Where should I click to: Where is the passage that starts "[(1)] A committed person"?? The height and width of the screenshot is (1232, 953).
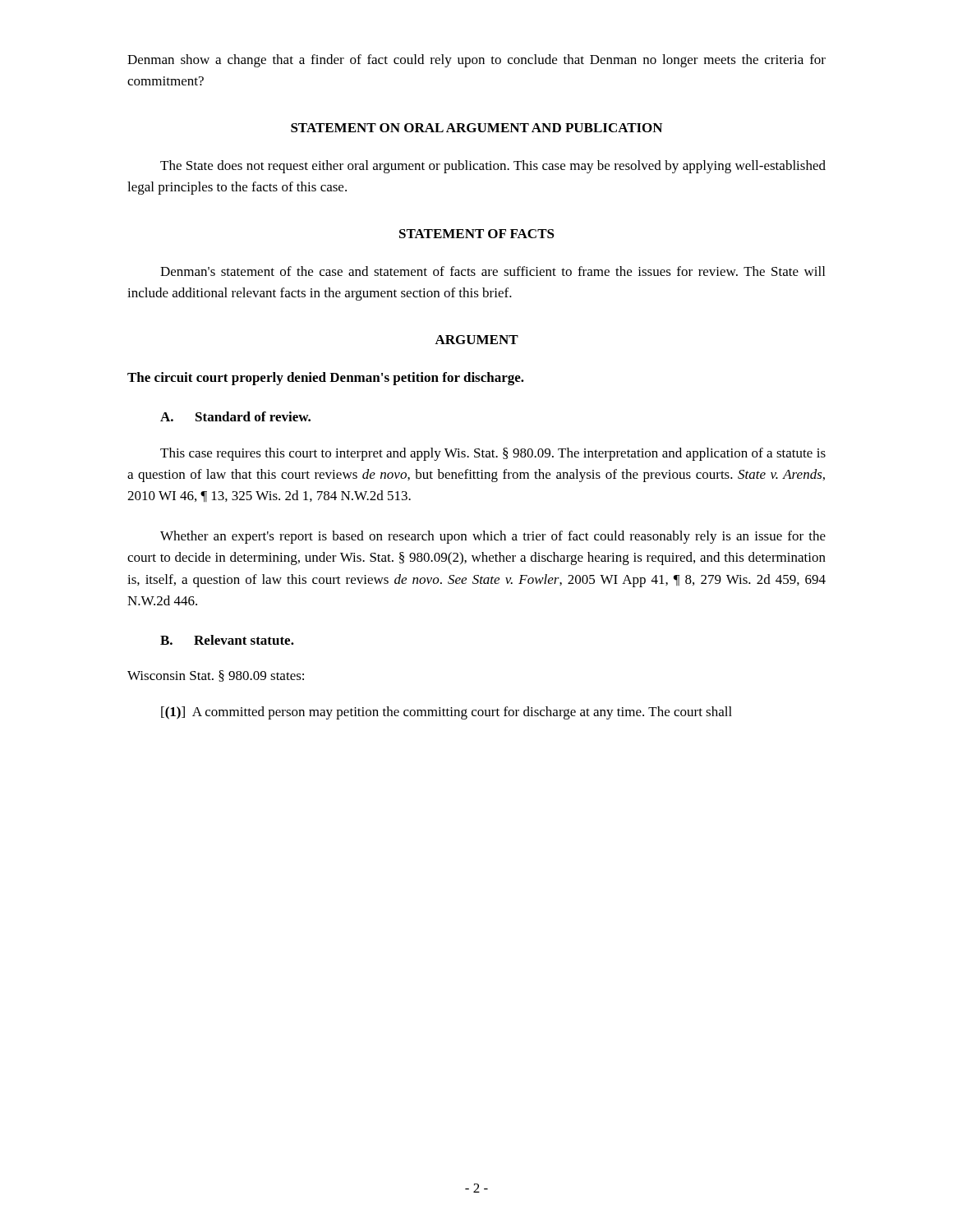pyautogui.click(x=446, y=712)
